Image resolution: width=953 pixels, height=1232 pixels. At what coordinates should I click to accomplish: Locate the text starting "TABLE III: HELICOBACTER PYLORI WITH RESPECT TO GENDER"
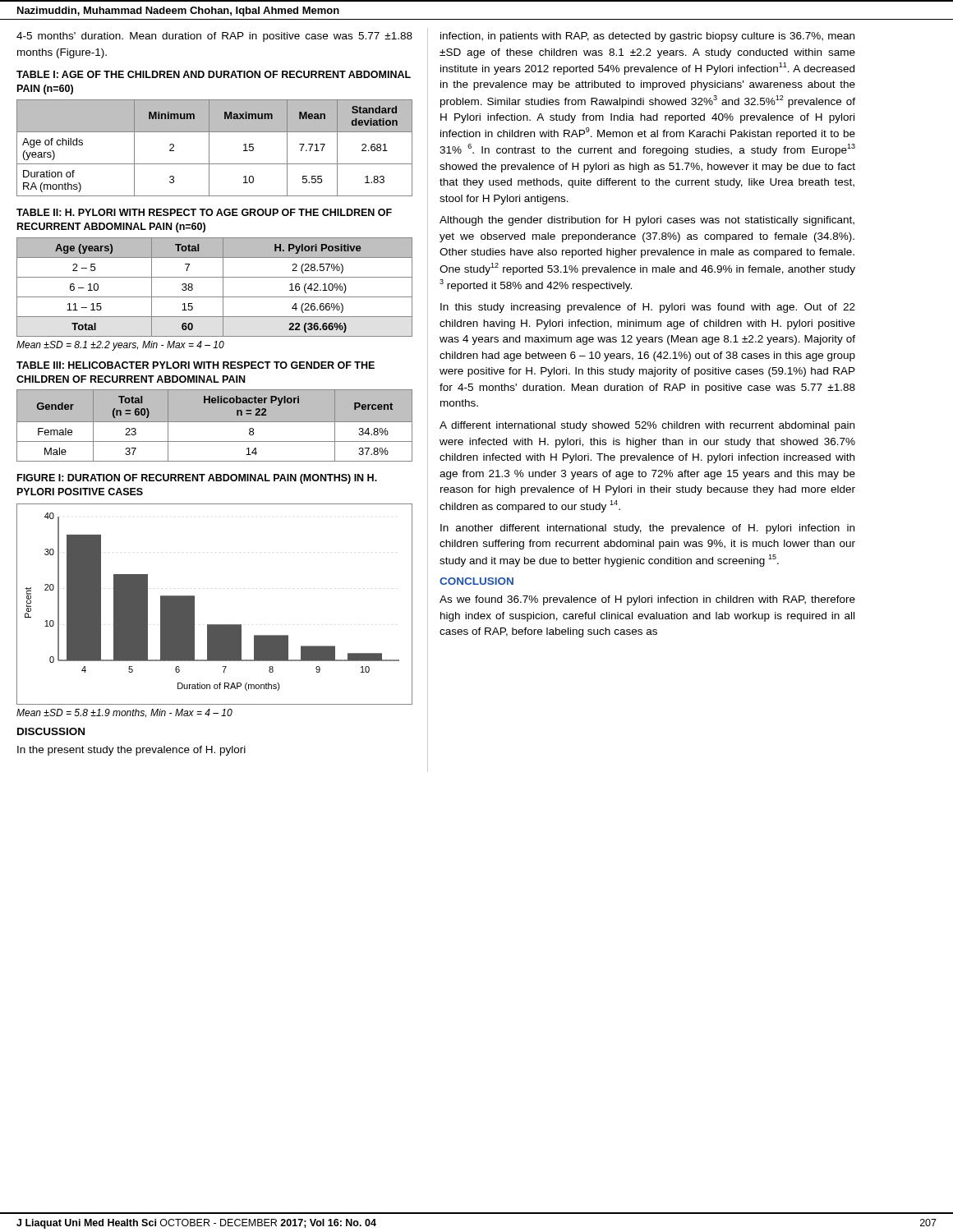pos(196,372)
